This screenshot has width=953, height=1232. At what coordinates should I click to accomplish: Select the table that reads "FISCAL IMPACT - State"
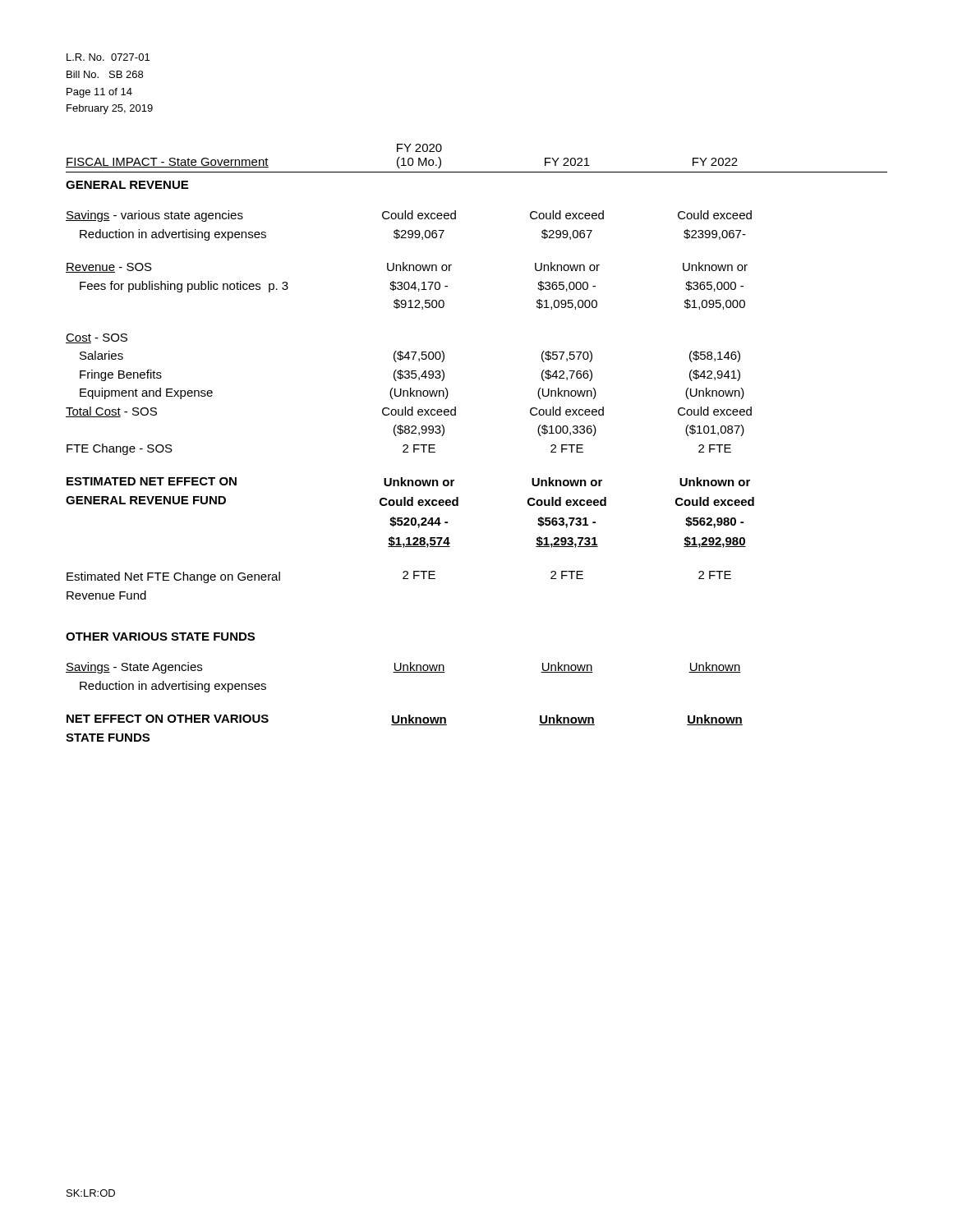(x=476, y=444)
